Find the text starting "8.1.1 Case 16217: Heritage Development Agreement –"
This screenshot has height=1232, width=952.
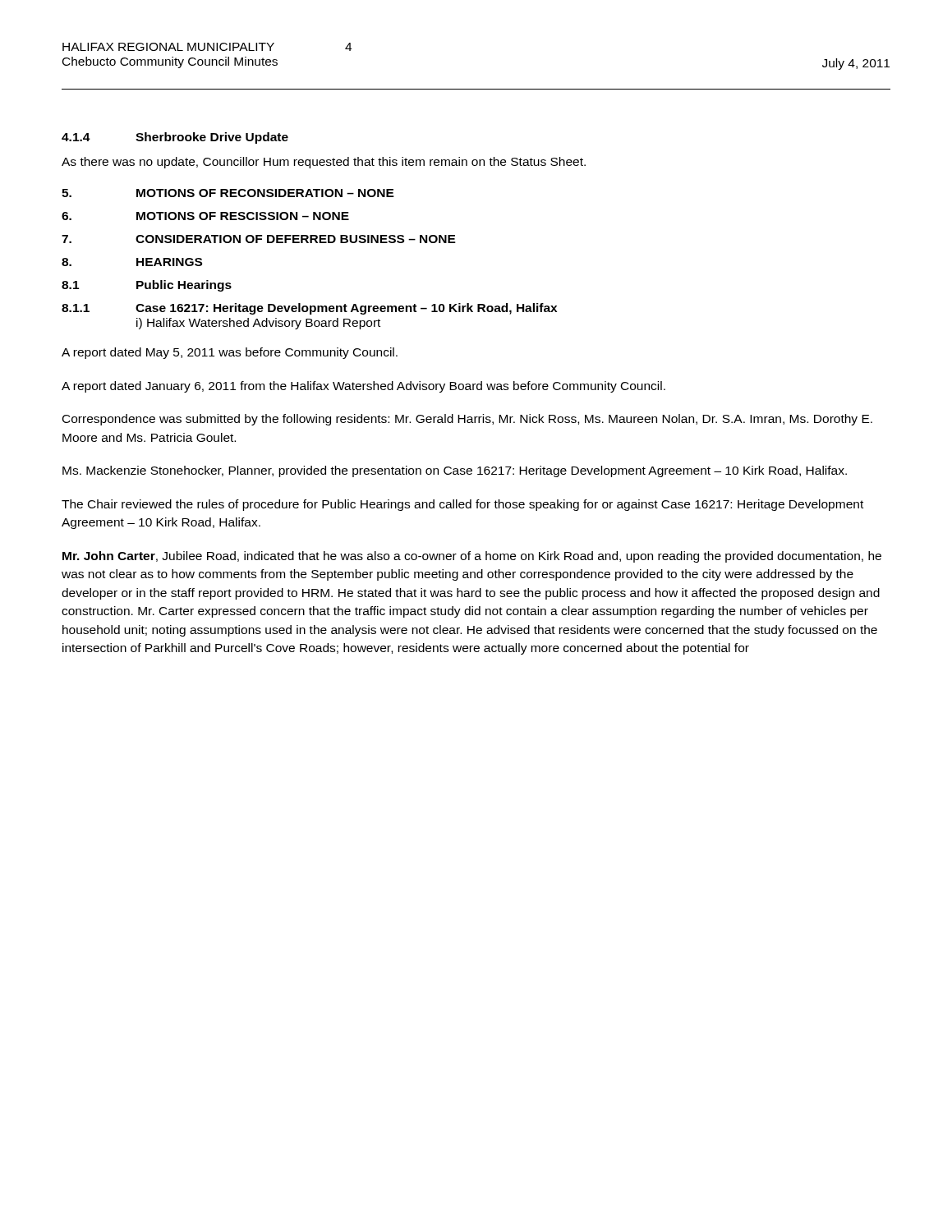(310, 316)
